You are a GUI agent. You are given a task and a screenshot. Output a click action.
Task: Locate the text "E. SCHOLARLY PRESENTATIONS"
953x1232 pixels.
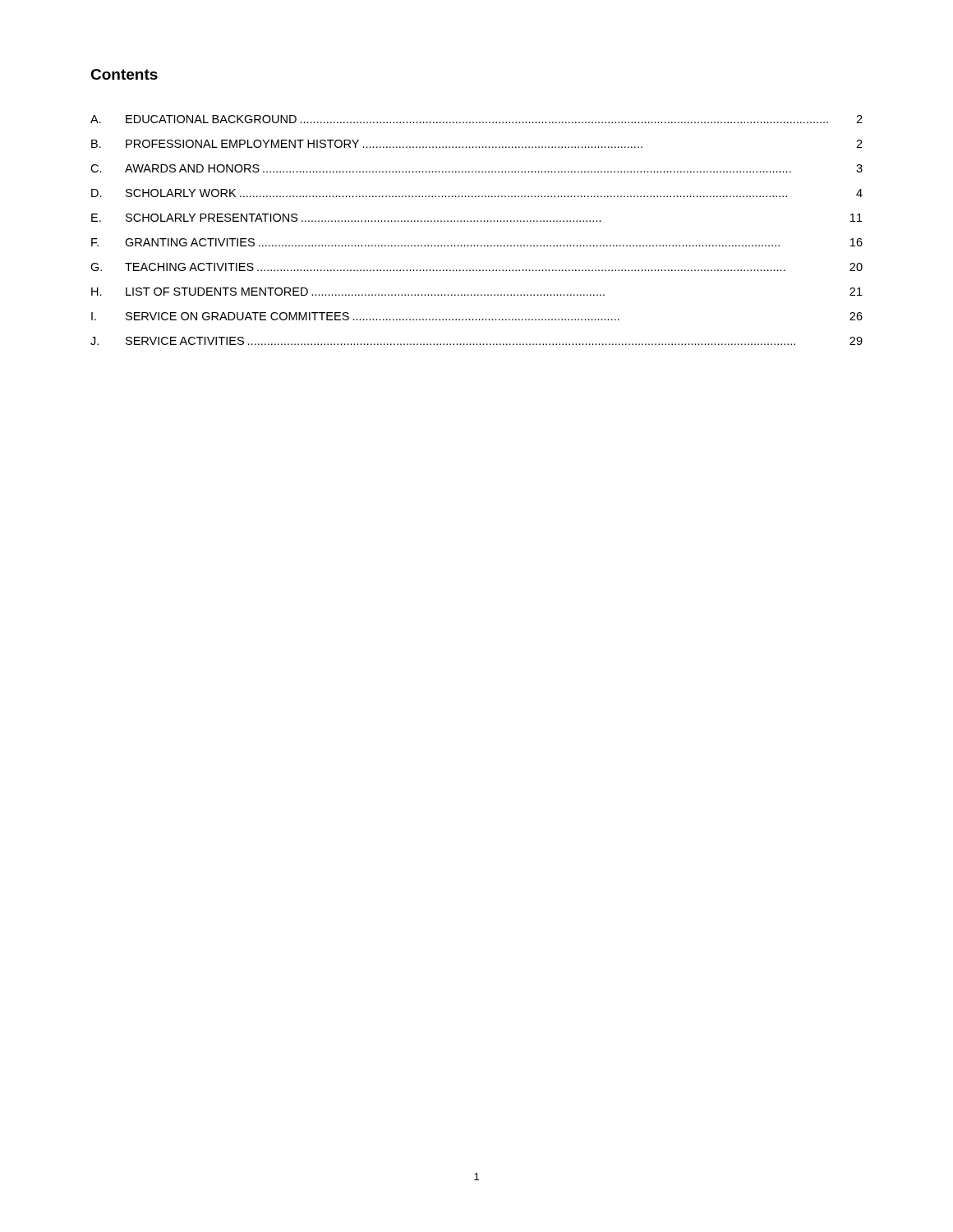click(476, 218)
